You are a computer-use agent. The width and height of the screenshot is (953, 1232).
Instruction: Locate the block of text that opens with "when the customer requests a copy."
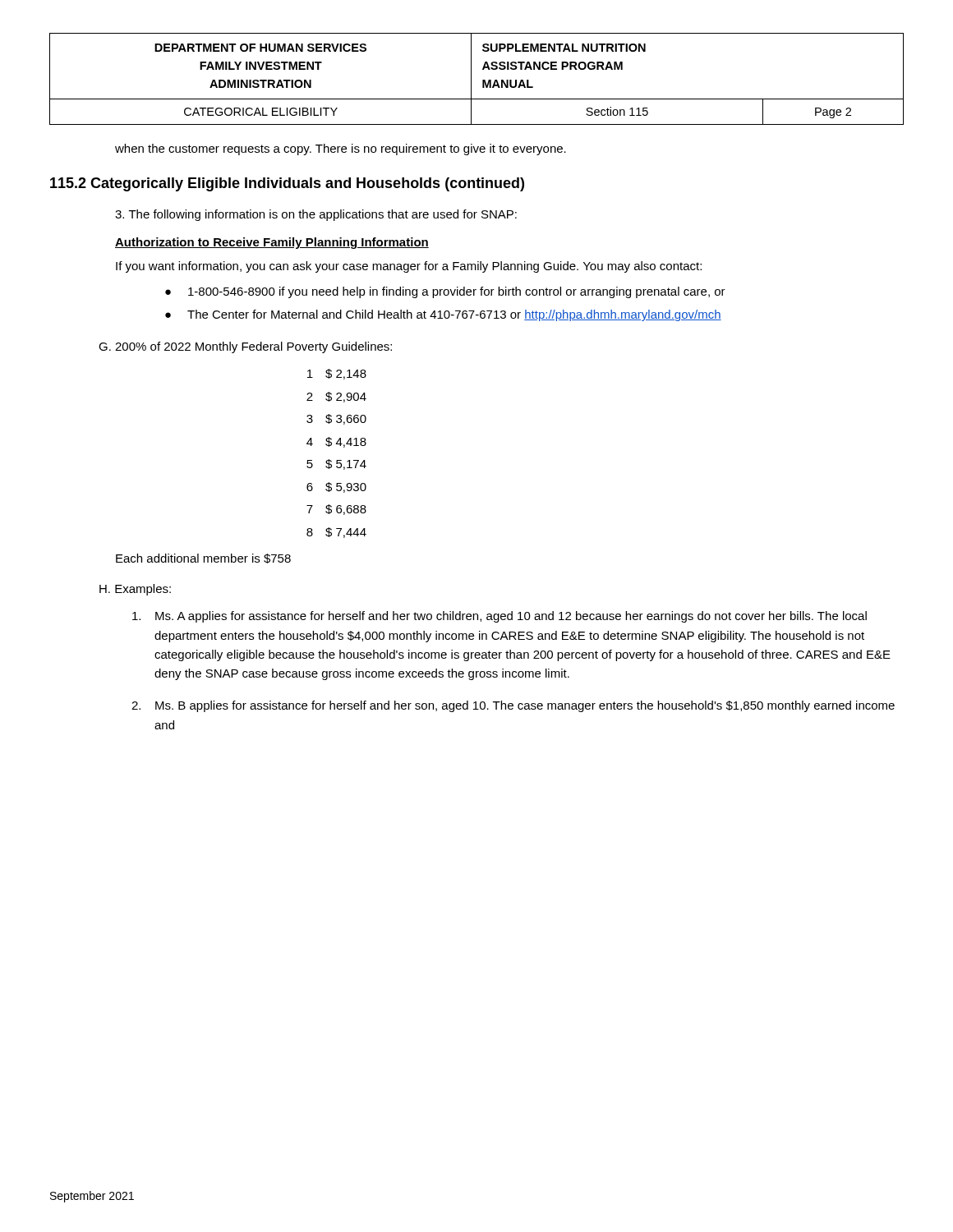tap(341, 148)
